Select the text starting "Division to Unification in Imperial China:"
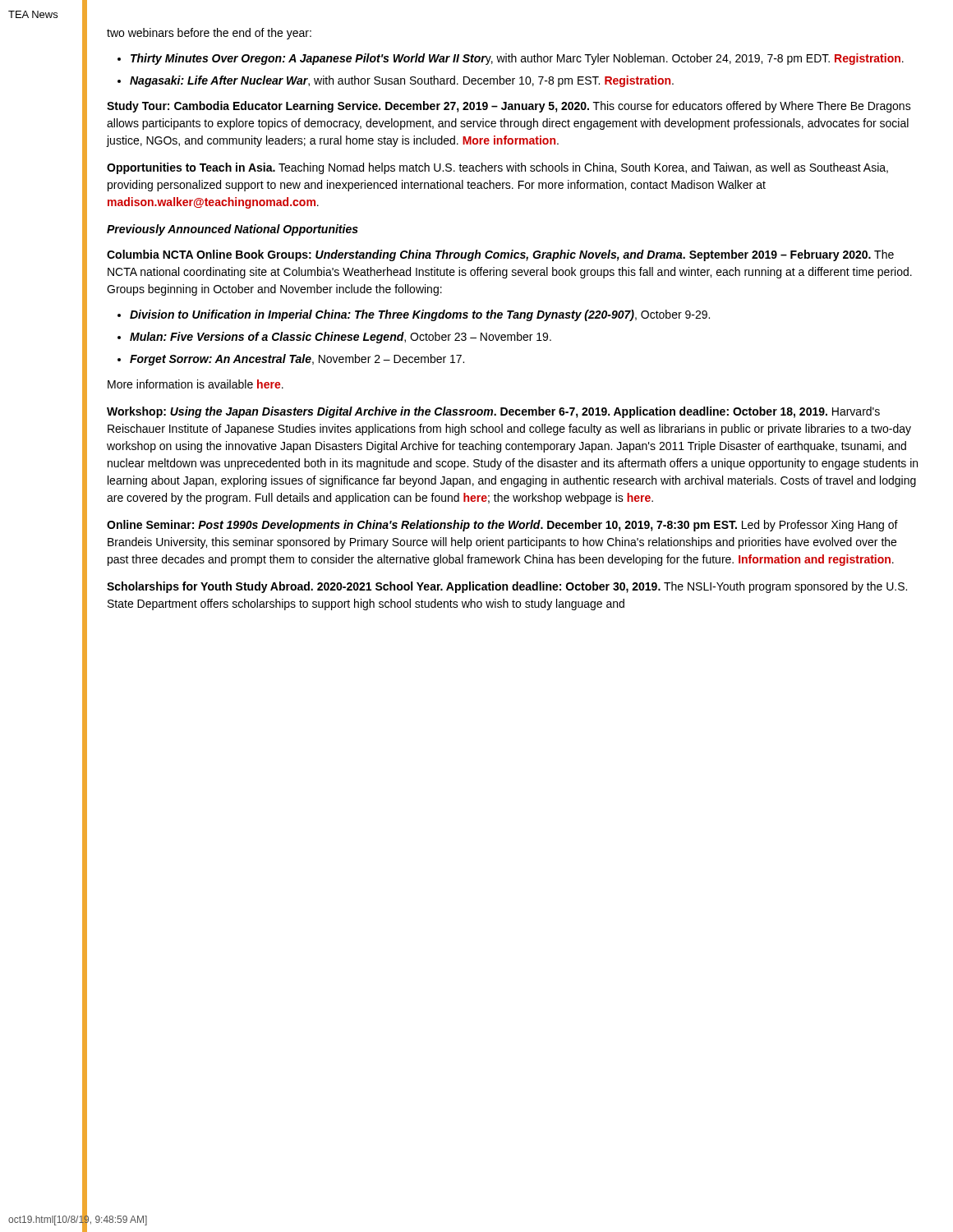953x1232 pixels. pyautogui.click(x=420, y=315)
